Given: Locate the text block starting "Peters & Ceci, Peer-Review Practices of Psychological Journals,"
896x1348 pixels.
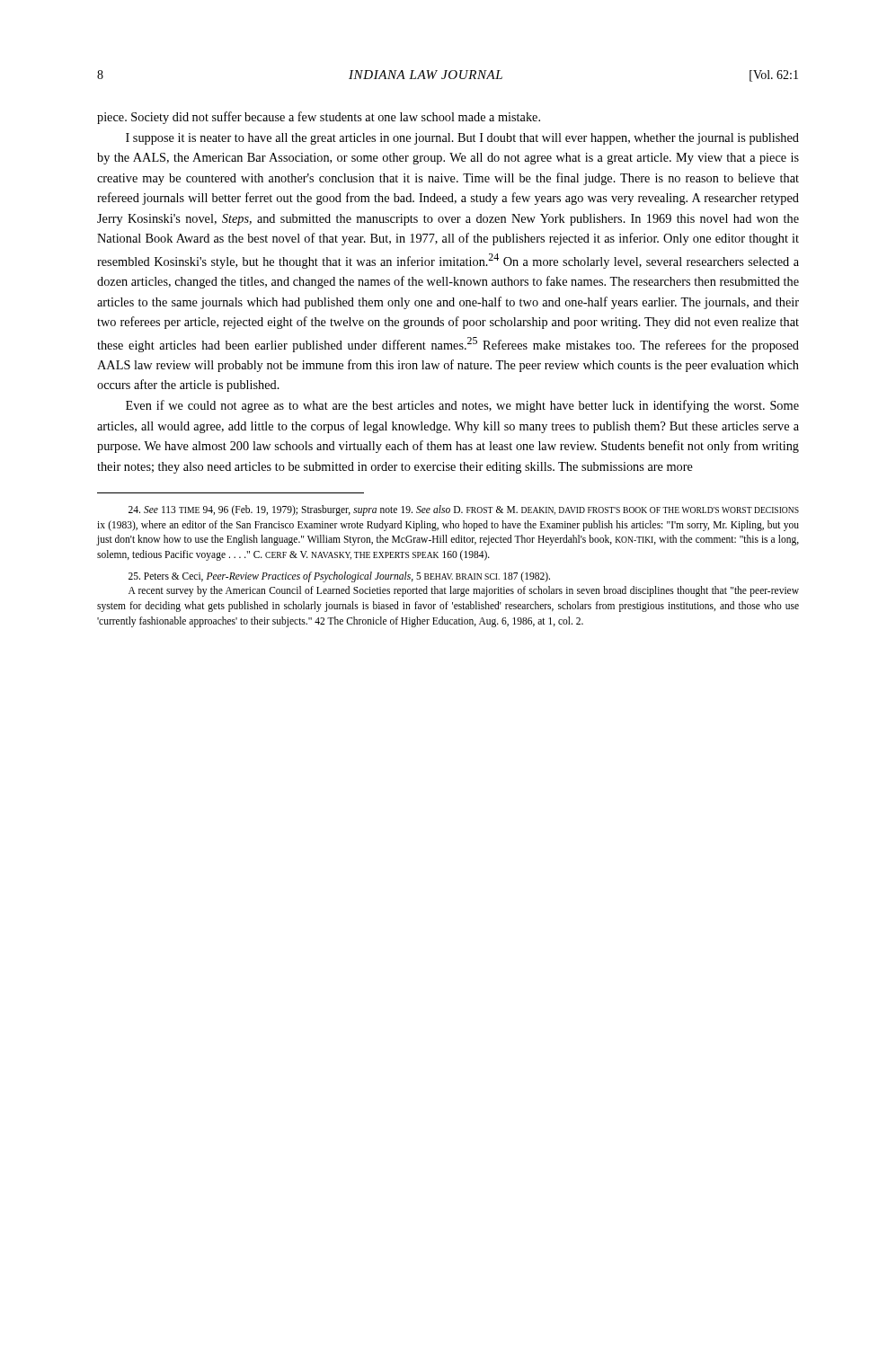Looking at the screenshot, I should 448,599.
